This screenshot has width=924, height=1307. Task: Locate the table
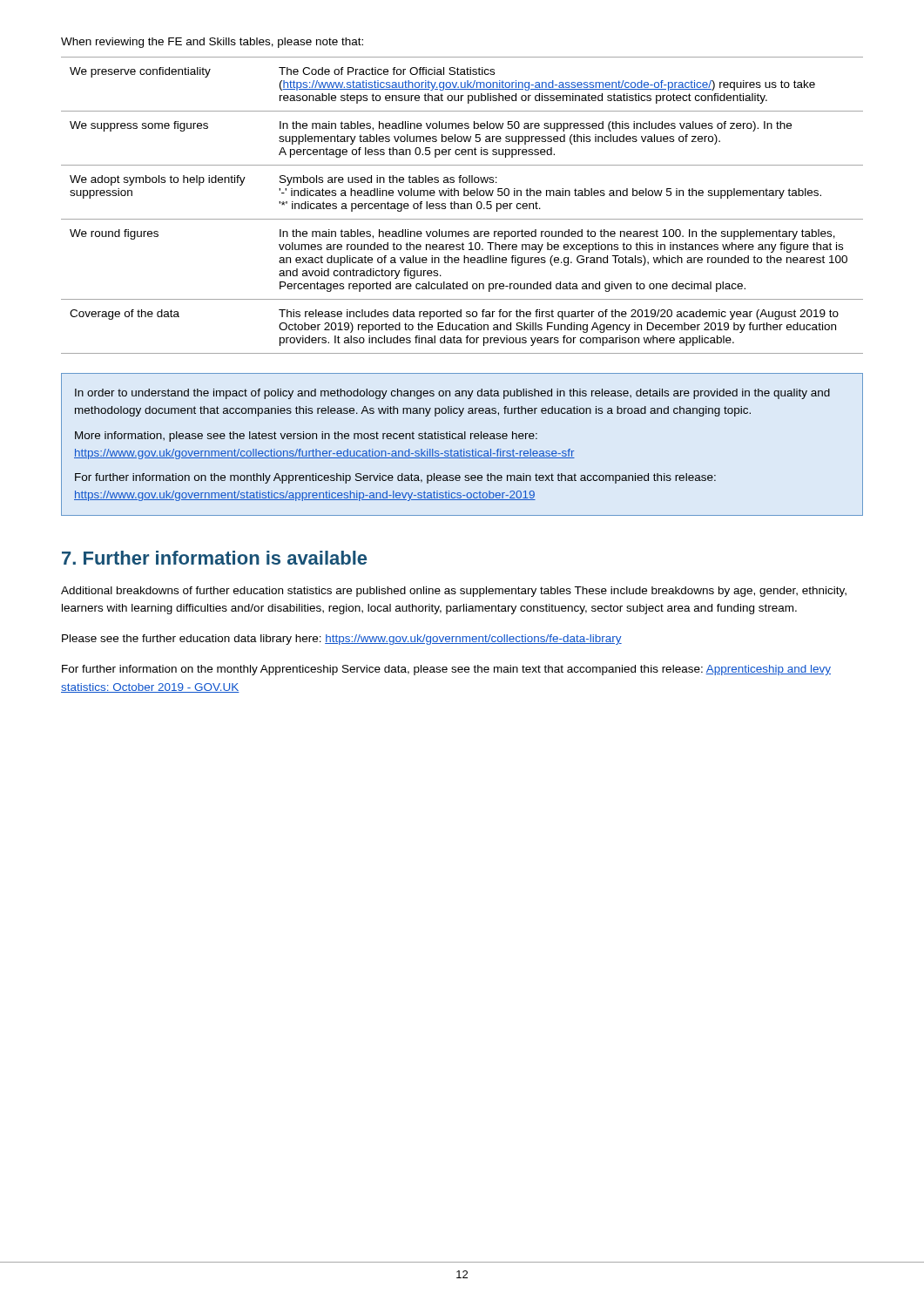coord(462,205)
